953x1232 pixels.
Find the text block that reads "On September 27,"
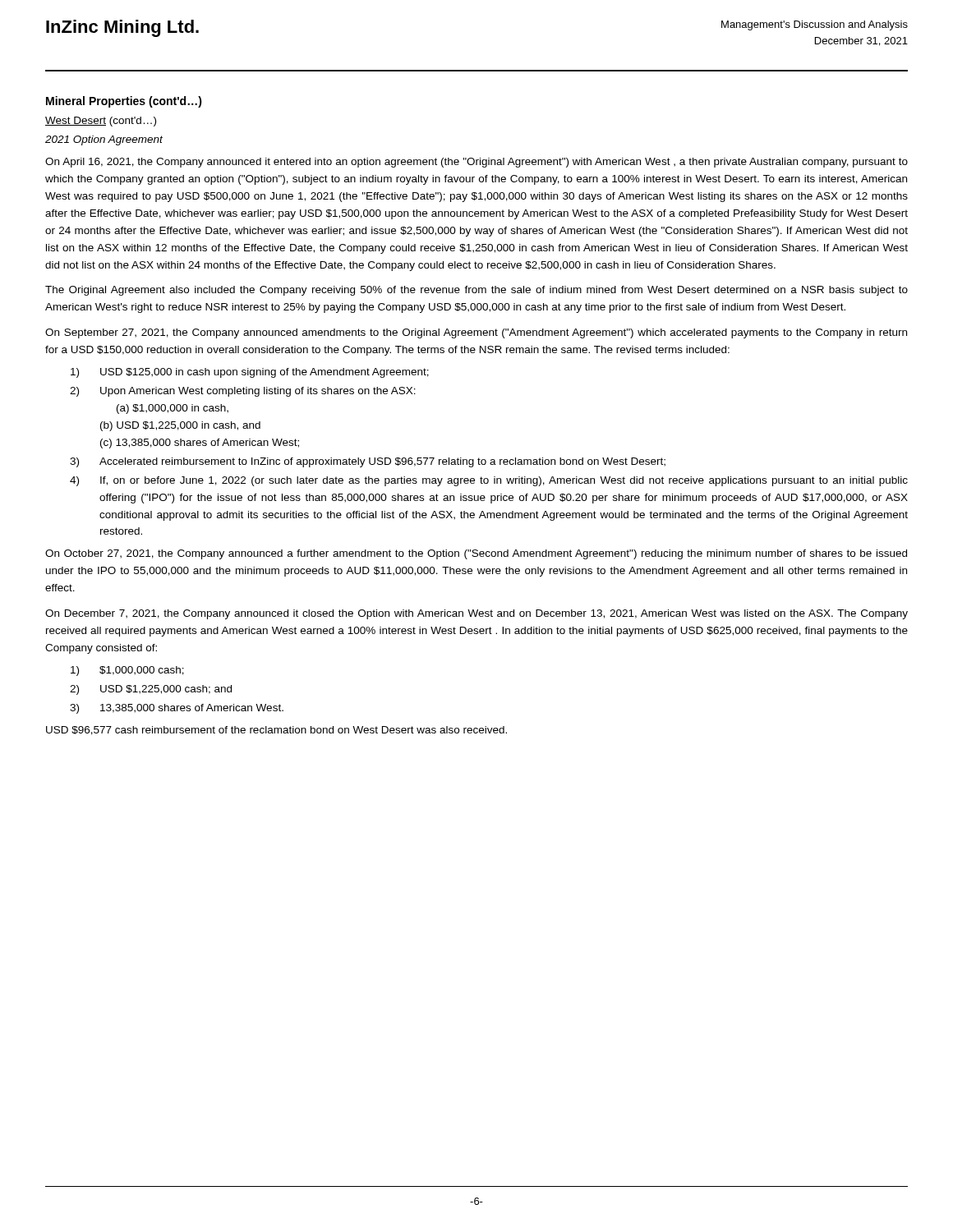[x=476, y=341]
